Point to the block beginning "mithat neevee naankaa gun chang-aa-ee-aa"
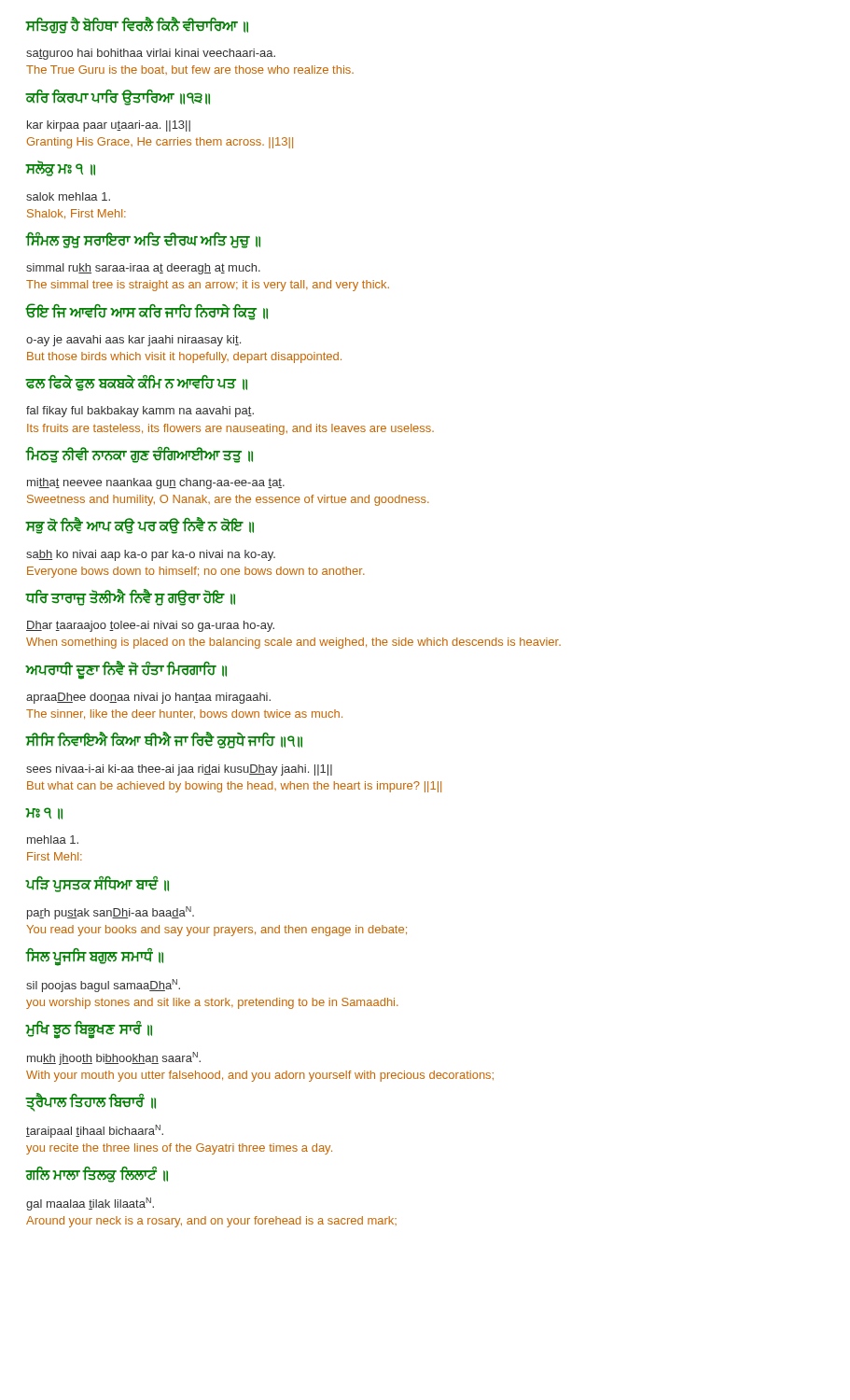This screenshot has width=850, height=1400. coord(425,491)
